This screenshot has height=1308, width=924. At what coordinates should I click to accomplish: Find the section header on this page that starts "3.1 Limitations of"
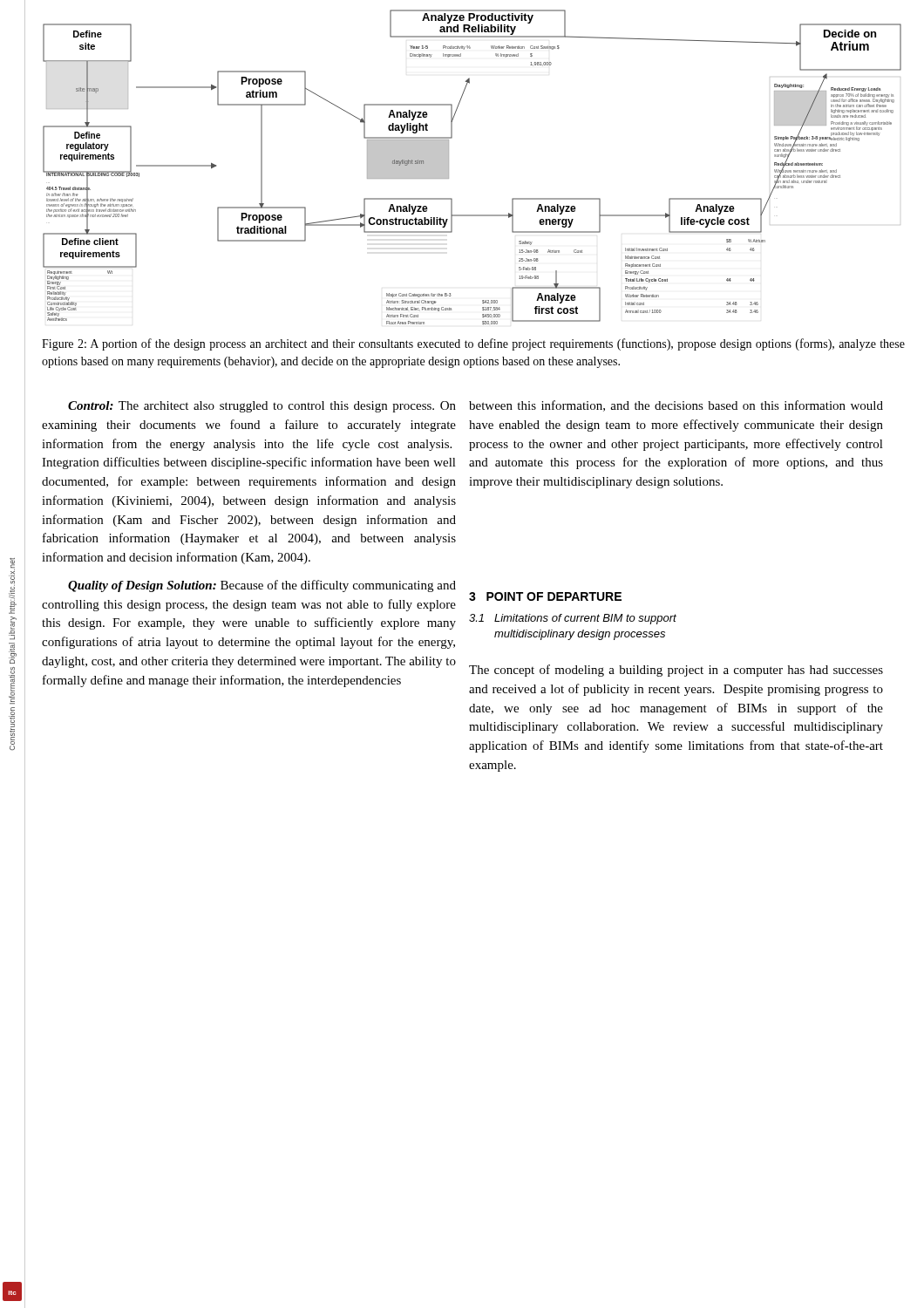tap(676, 626)
